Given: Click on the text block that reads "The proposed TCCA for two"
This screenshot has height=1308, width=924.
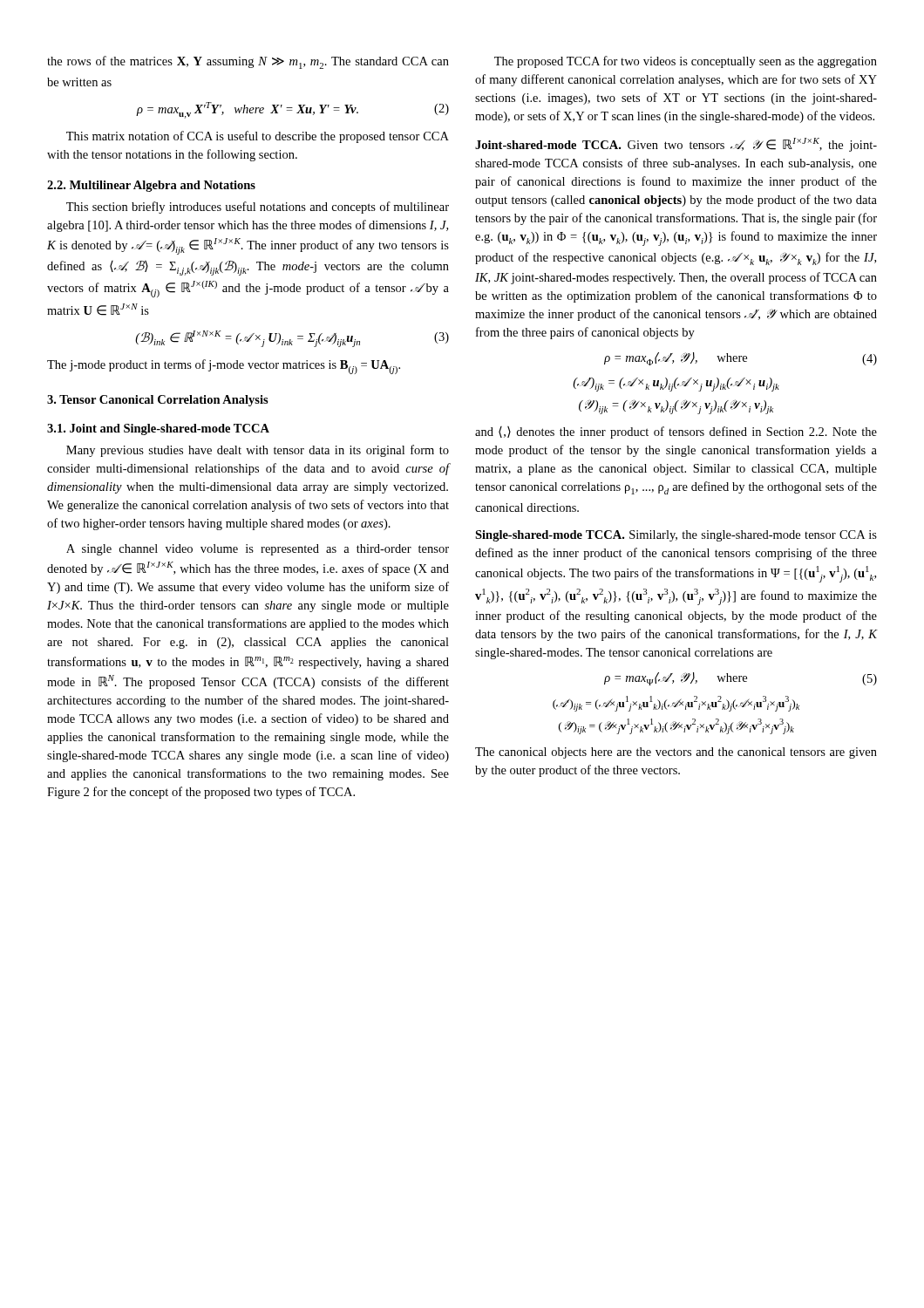Looking at the screenshot, I should 676,89.
